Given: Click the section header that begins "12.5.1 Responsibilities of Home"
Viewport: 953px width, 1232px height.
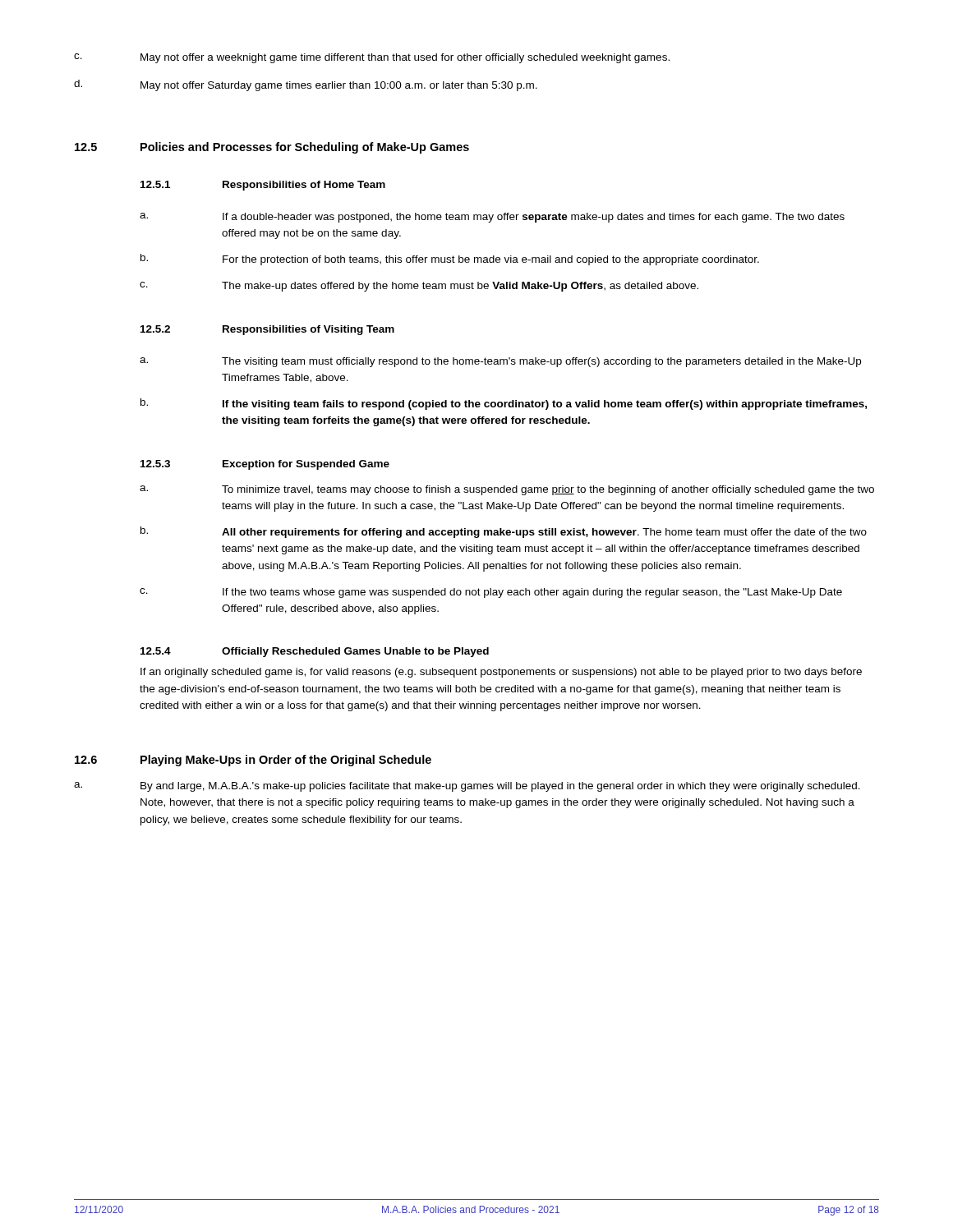Looking at the screenshot, I should pos(263,184).
